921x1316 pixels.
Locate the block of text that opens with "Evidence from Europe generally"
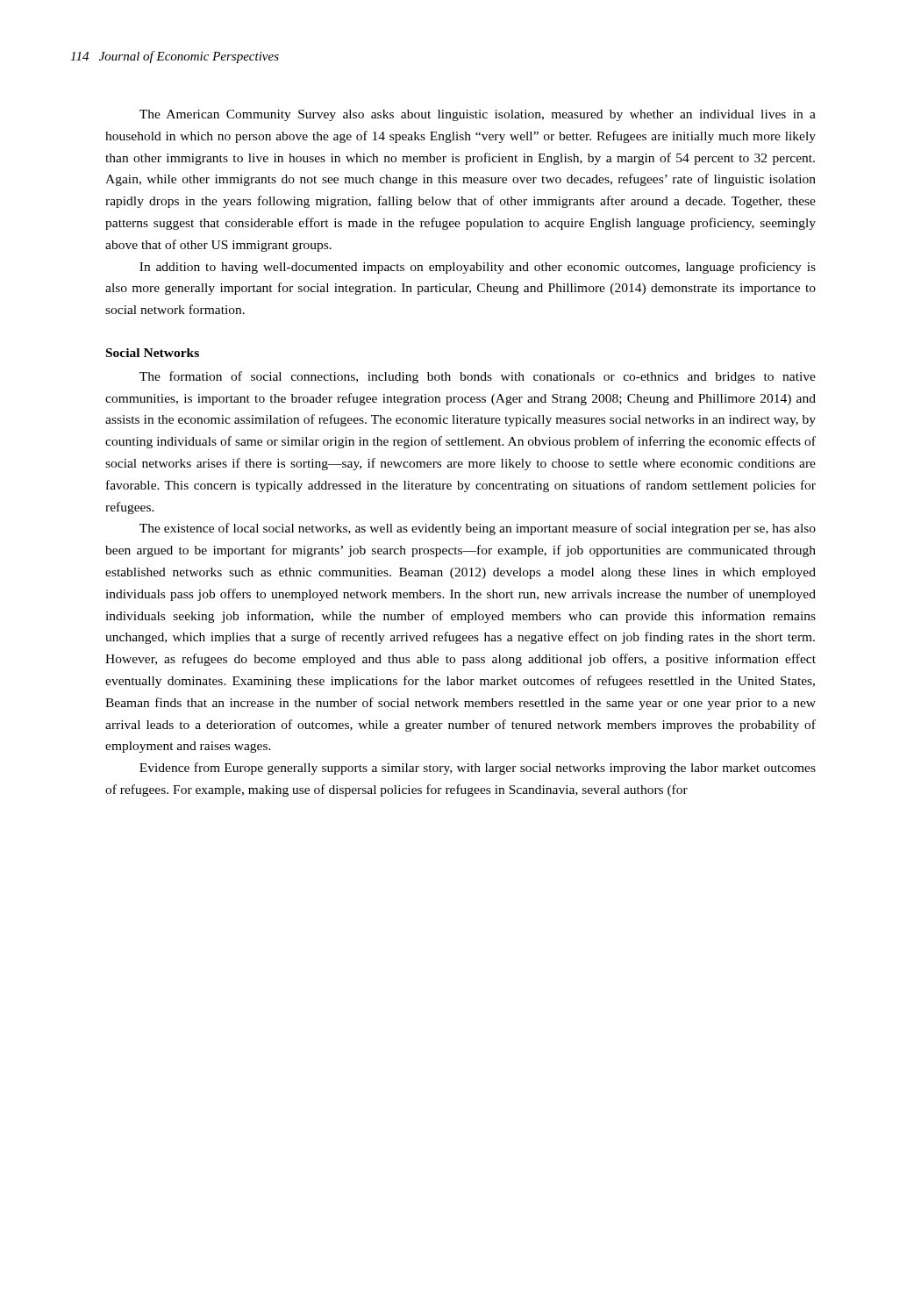point(460,779)
